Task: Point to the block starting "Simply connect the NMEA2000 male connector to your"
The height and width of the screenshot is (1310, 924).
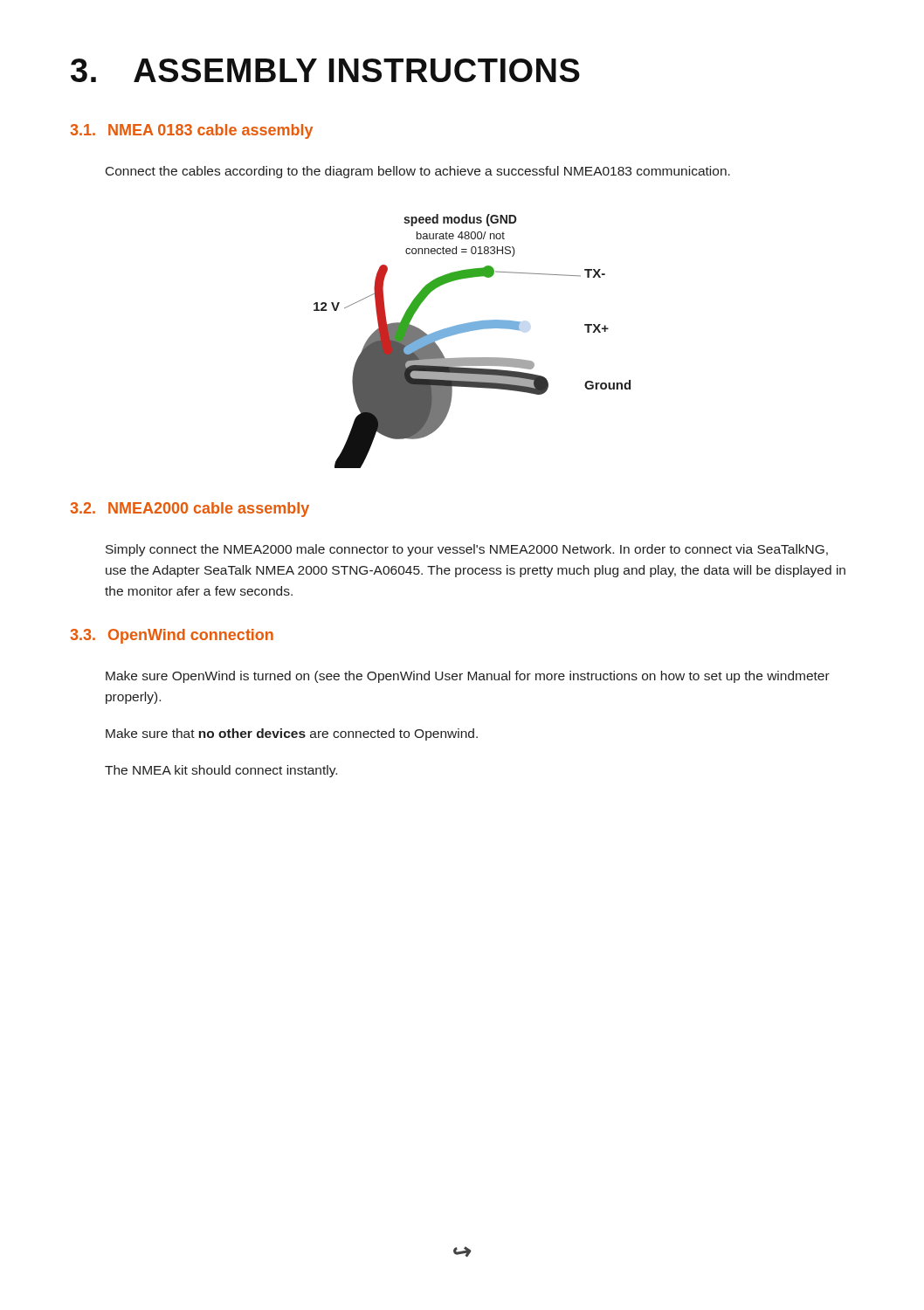Action: pyautogui.click(x=462, y=570)
